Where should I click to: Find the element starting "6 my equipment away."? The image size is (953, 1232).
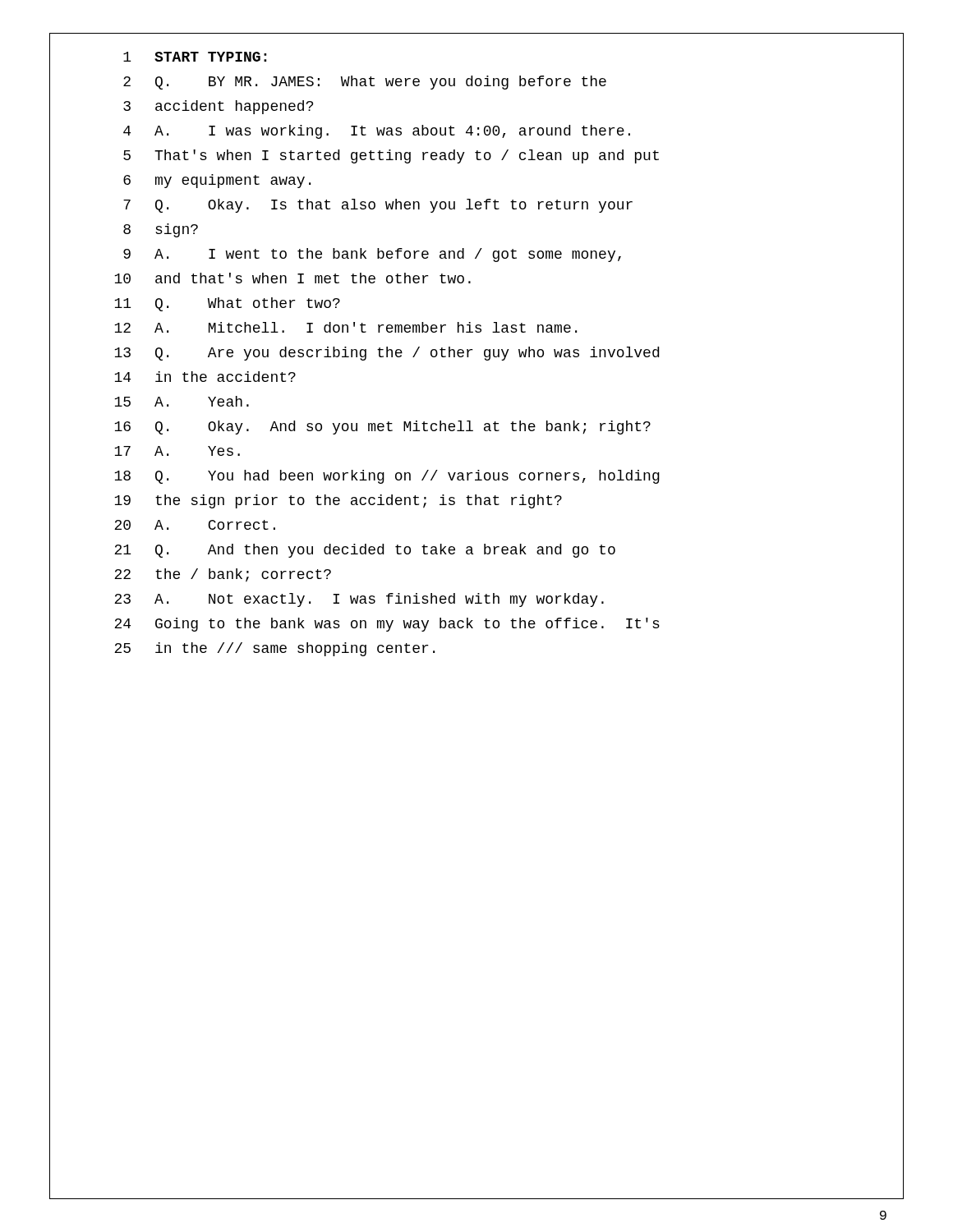[206, 181]
